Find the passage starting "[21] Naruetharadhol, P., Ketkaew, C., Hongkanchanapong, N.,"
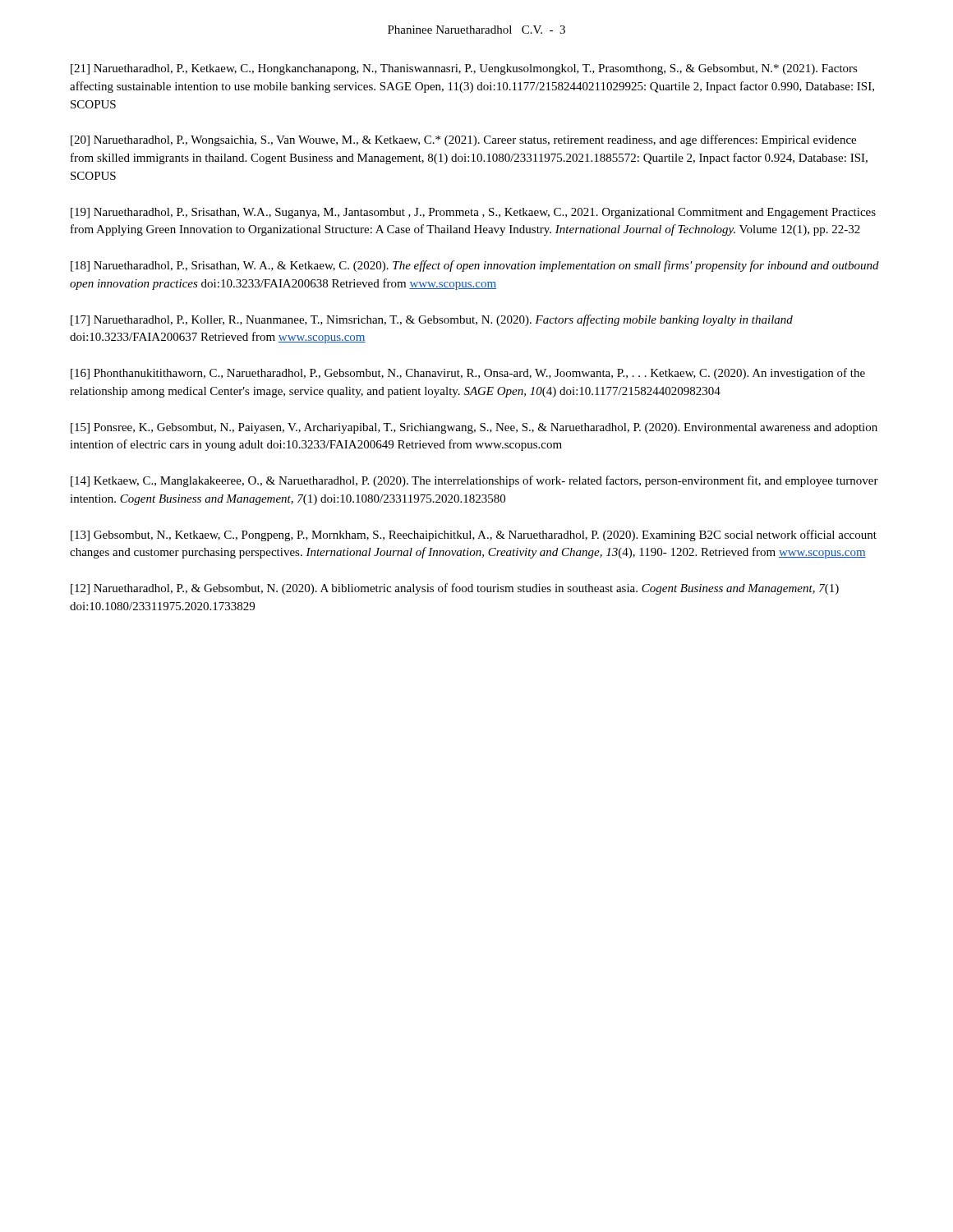Screen dimensions: 1232x953 [x=472, y=86]
